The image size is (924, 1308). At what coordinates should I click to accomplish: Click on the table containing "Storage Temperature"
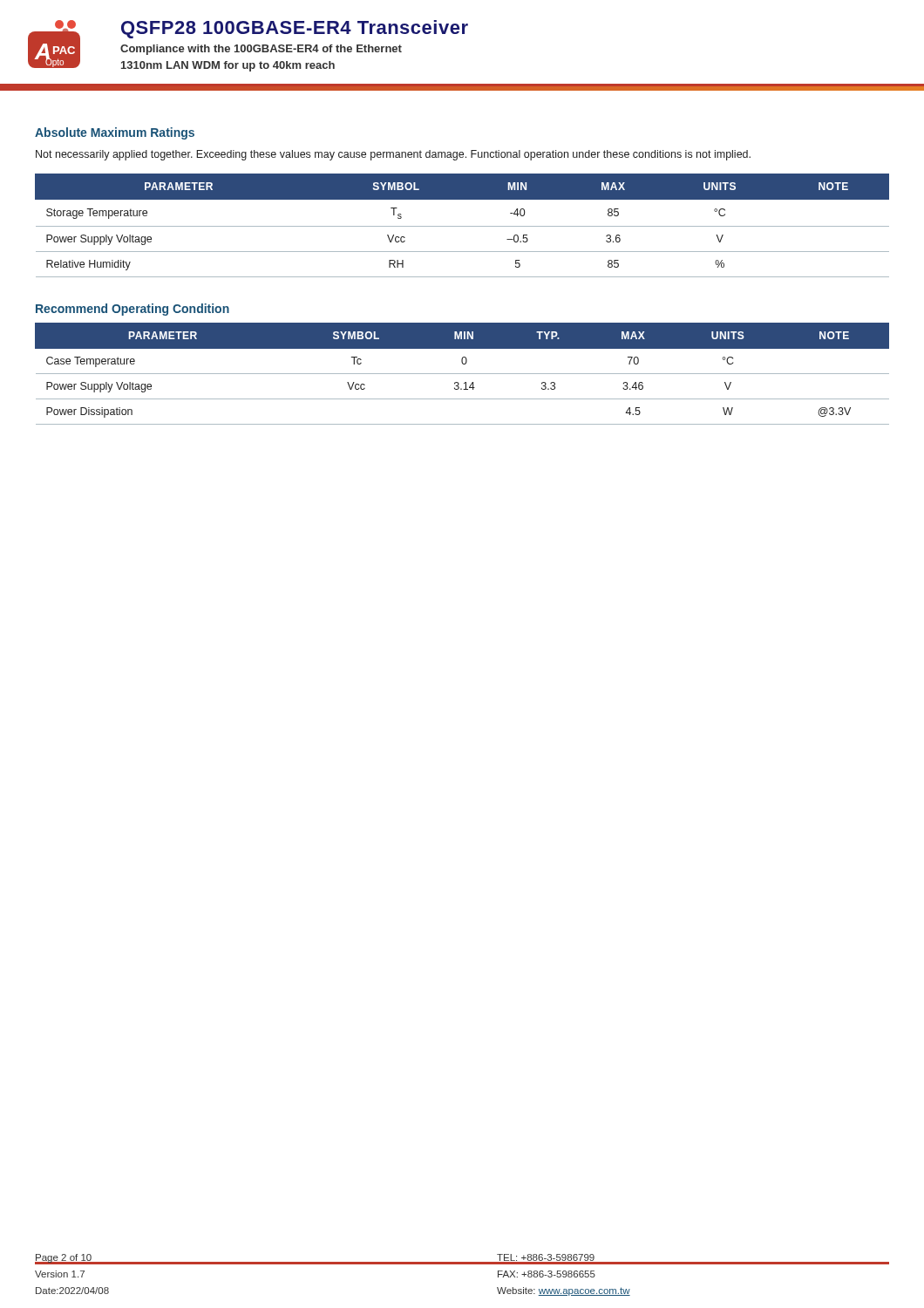(x=462, y=225)
